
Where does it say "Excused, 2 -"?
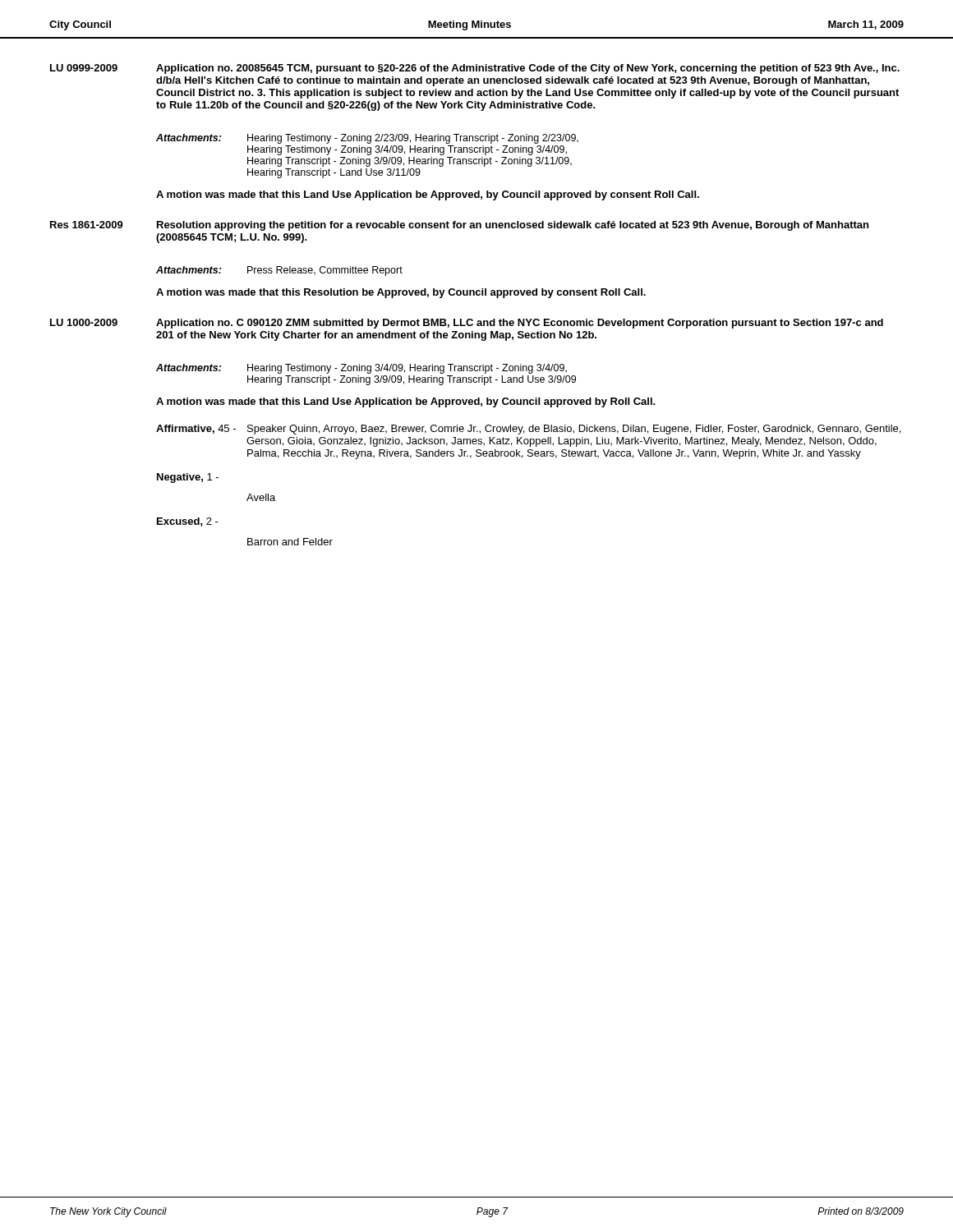tap(188, 522)
